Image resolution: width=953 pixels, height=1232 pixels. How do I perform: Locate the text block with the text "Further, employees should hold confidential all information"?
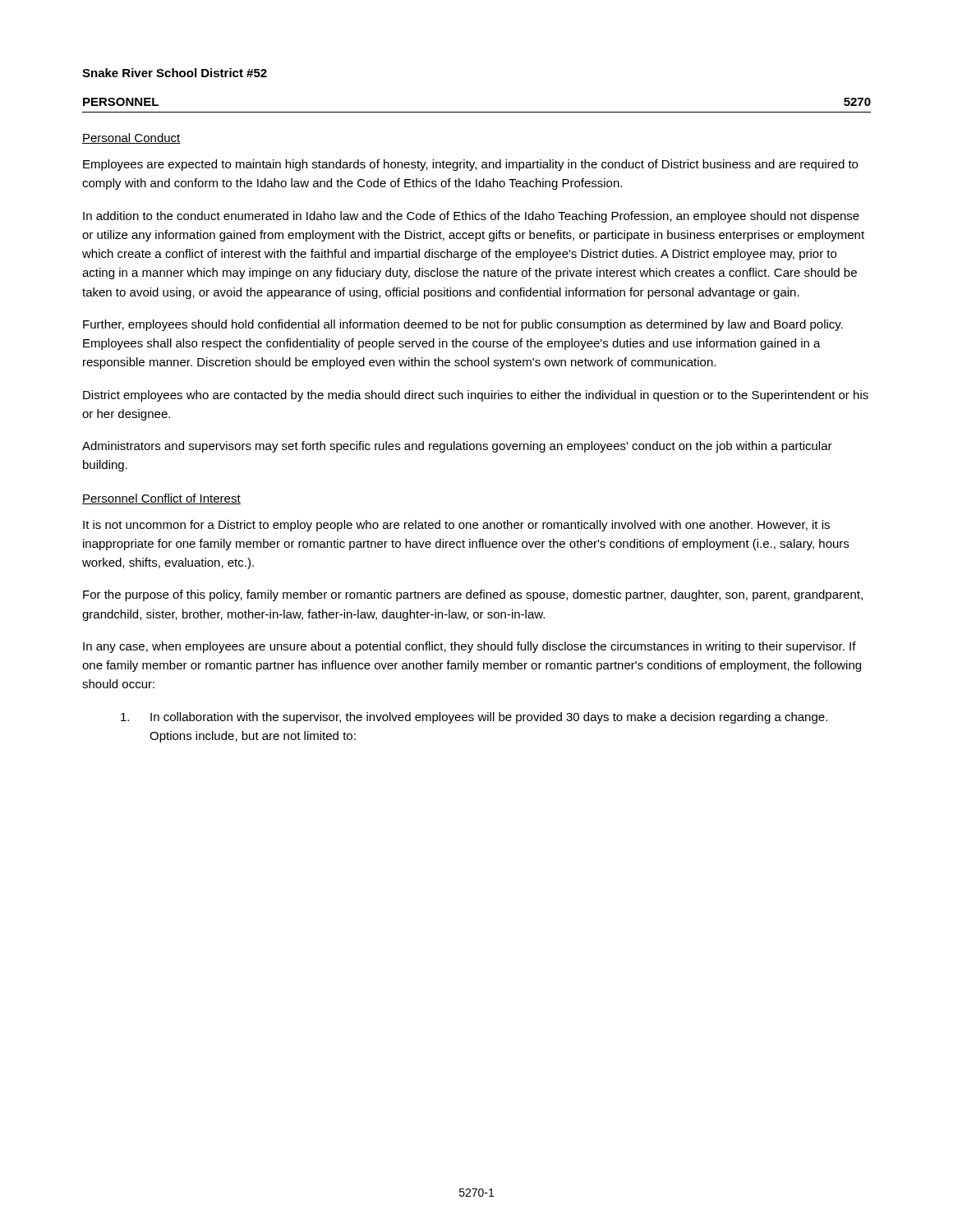pyautogui.click(x=463, y=343)
